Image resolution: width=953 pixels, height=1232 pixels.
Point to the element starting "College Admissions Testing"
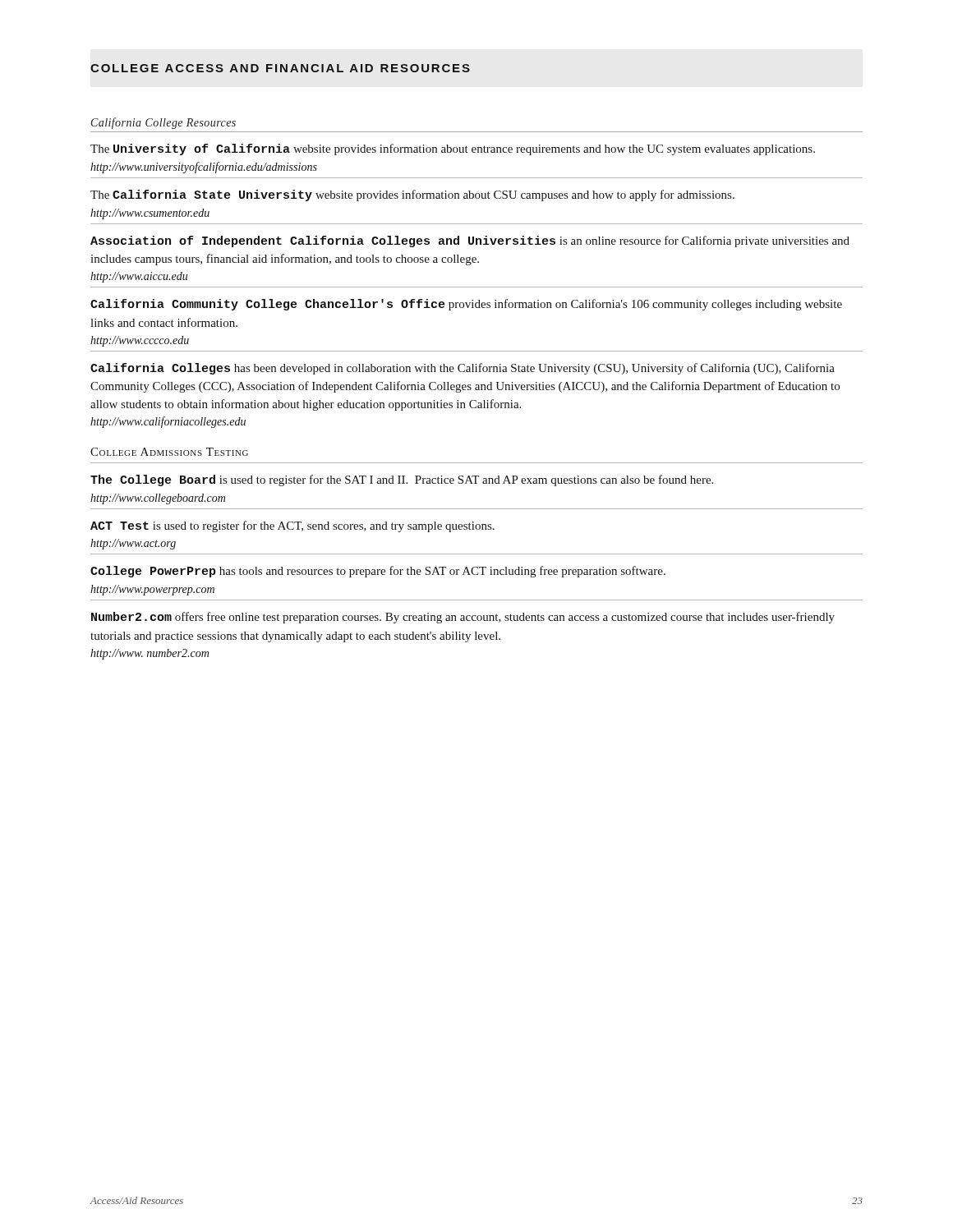pos(476,454)
